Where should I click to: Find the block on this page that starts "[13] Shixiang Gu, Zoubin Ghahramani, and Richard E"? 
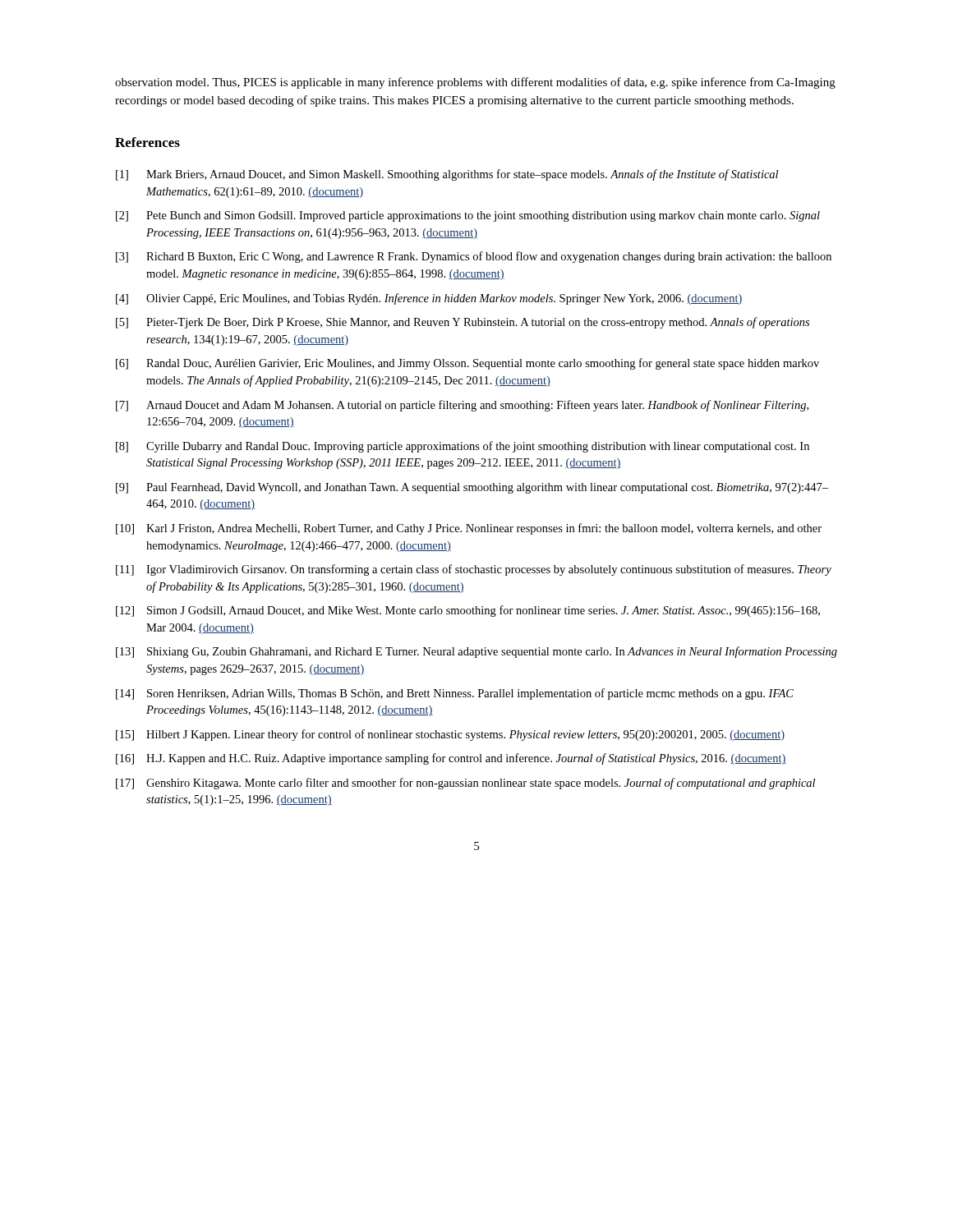pyautogui.click(x=476, y=660)
